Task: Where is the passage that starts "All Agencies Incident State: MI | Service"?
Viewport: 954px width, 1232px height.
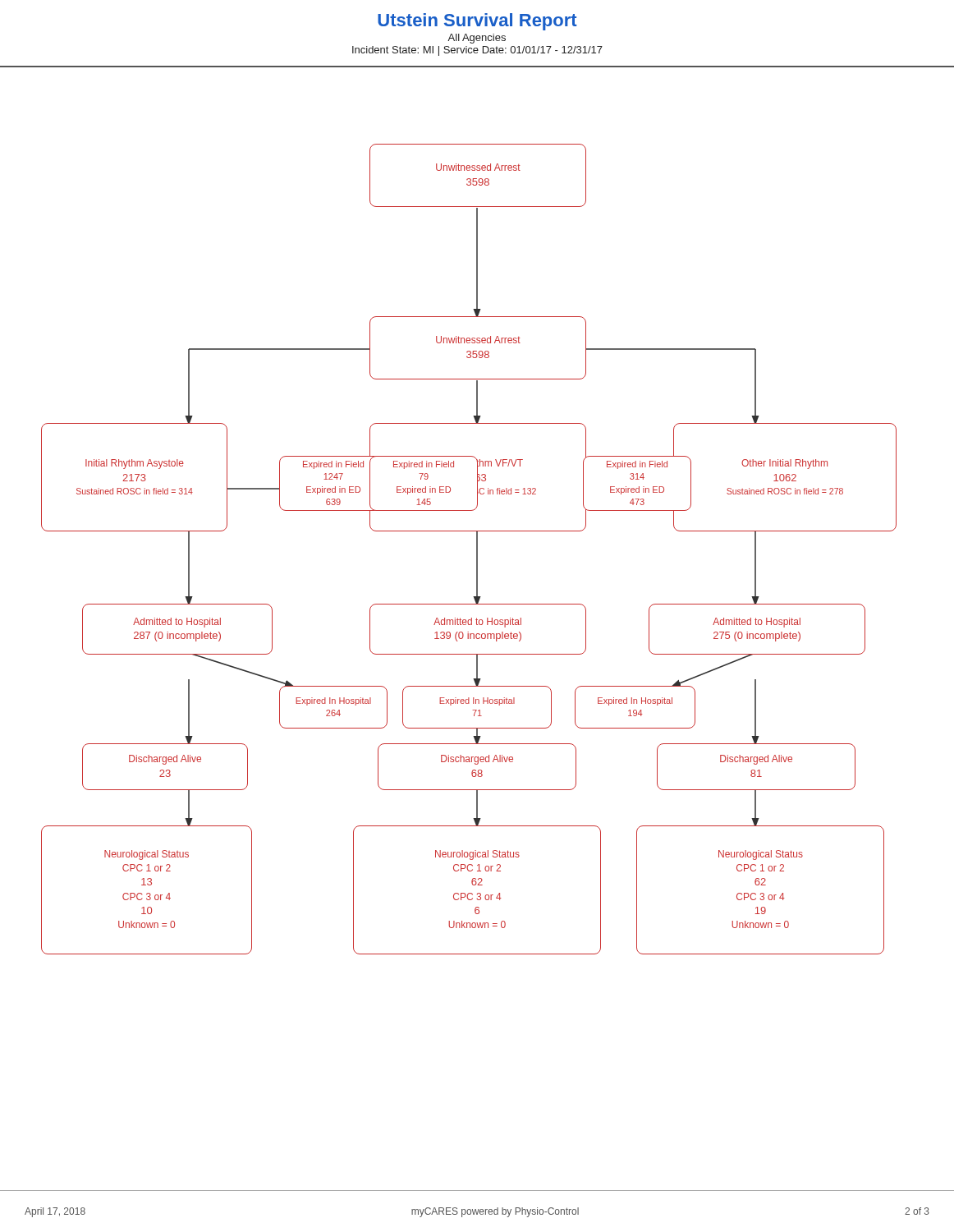Action: (x=477, y=43)
